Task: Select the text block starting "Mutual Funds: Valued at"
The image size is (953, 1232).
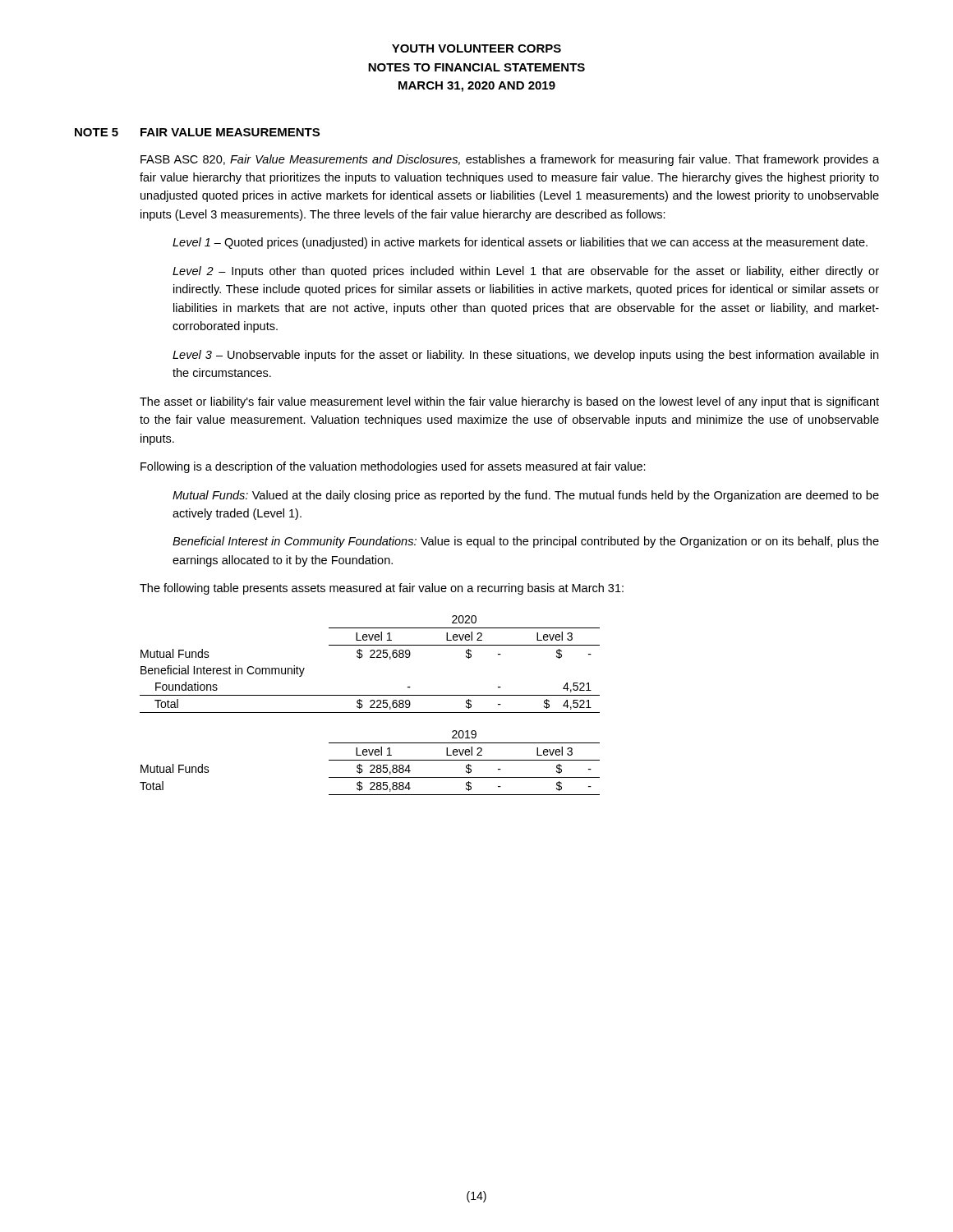Action: [x=526, y=504]
